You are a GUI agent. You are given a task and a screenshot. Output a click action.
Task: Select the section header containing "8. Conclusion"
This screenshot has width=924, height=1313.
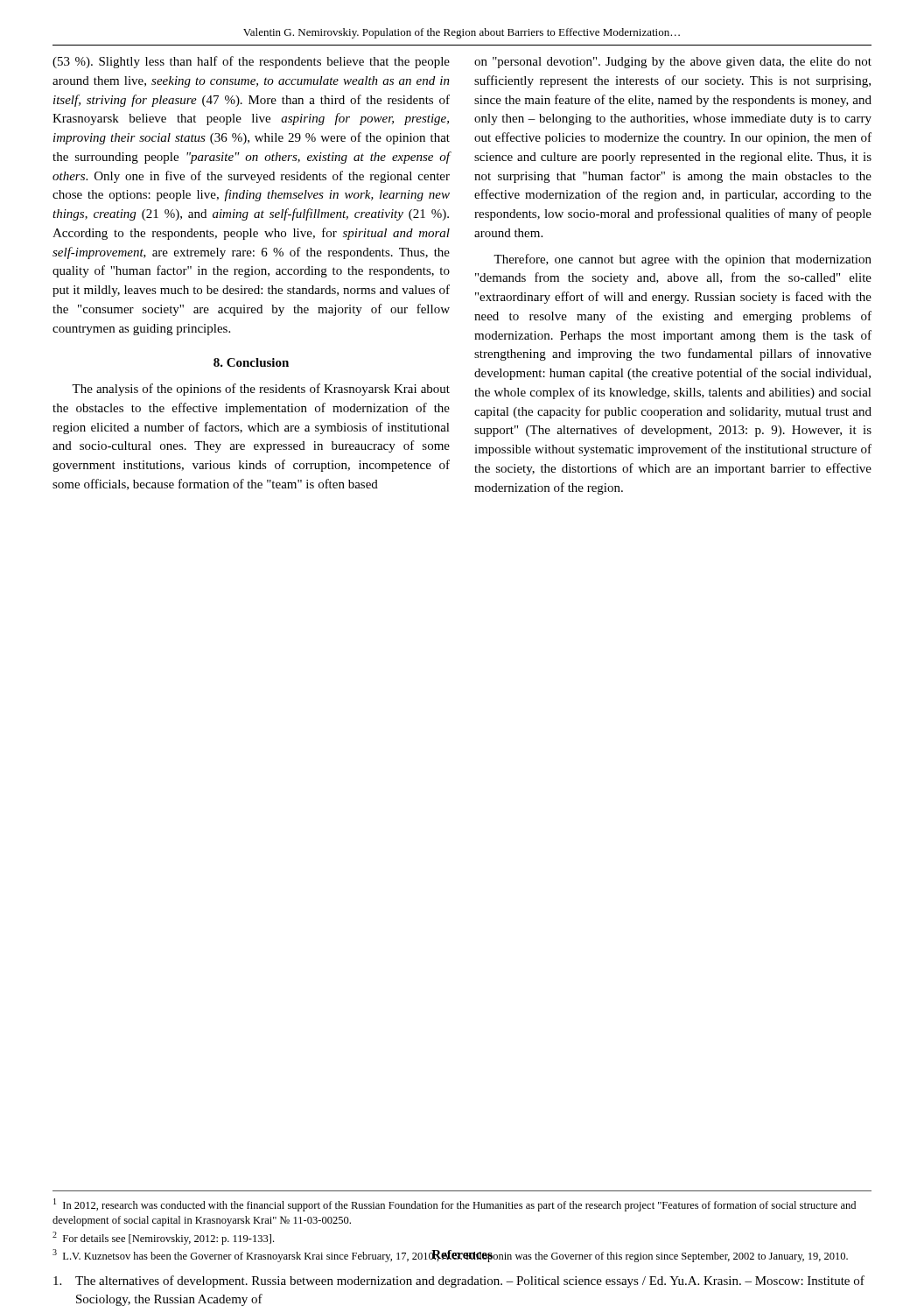pos(251,363)
